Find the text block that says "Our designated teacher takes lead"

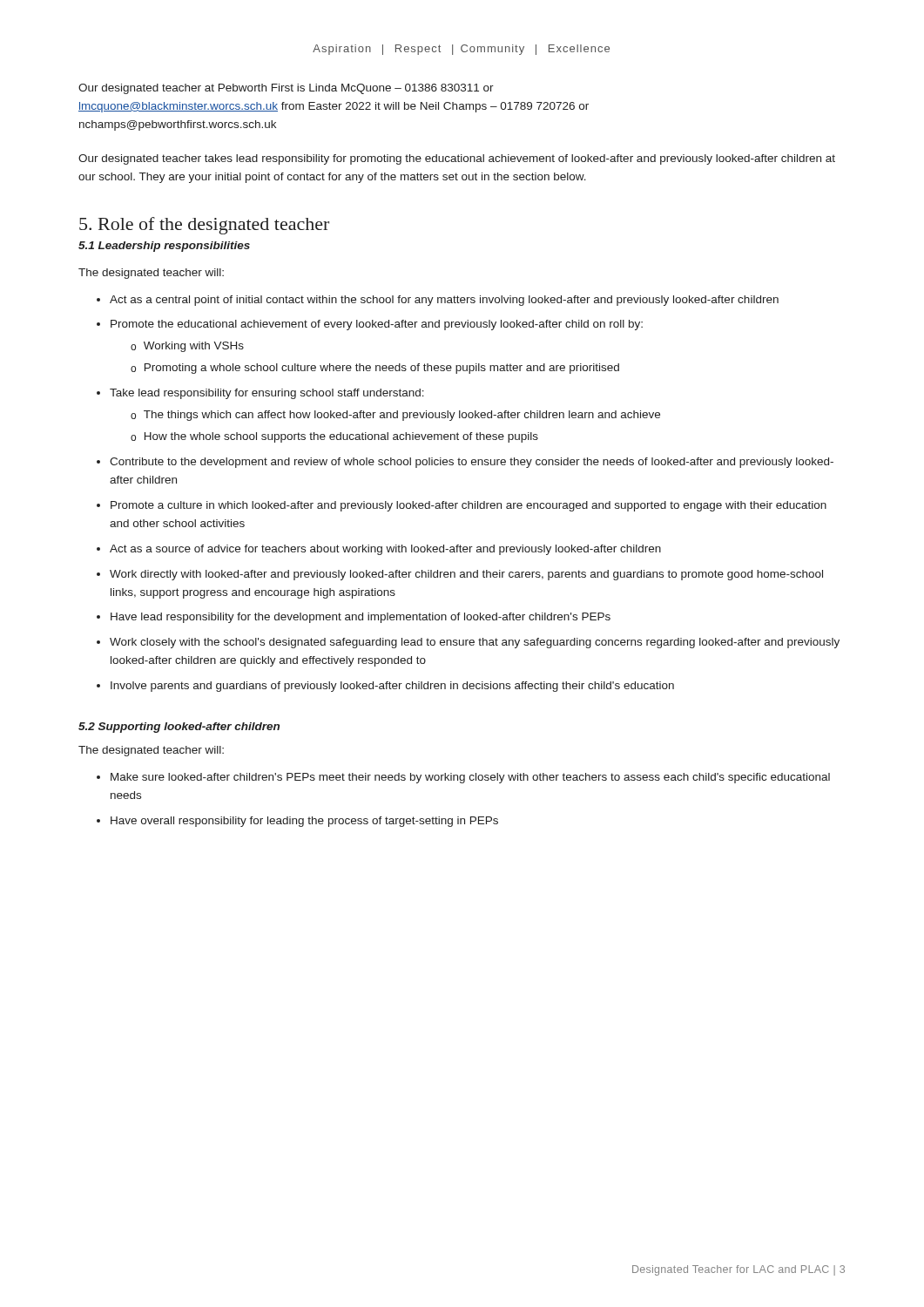pos(457,167)
